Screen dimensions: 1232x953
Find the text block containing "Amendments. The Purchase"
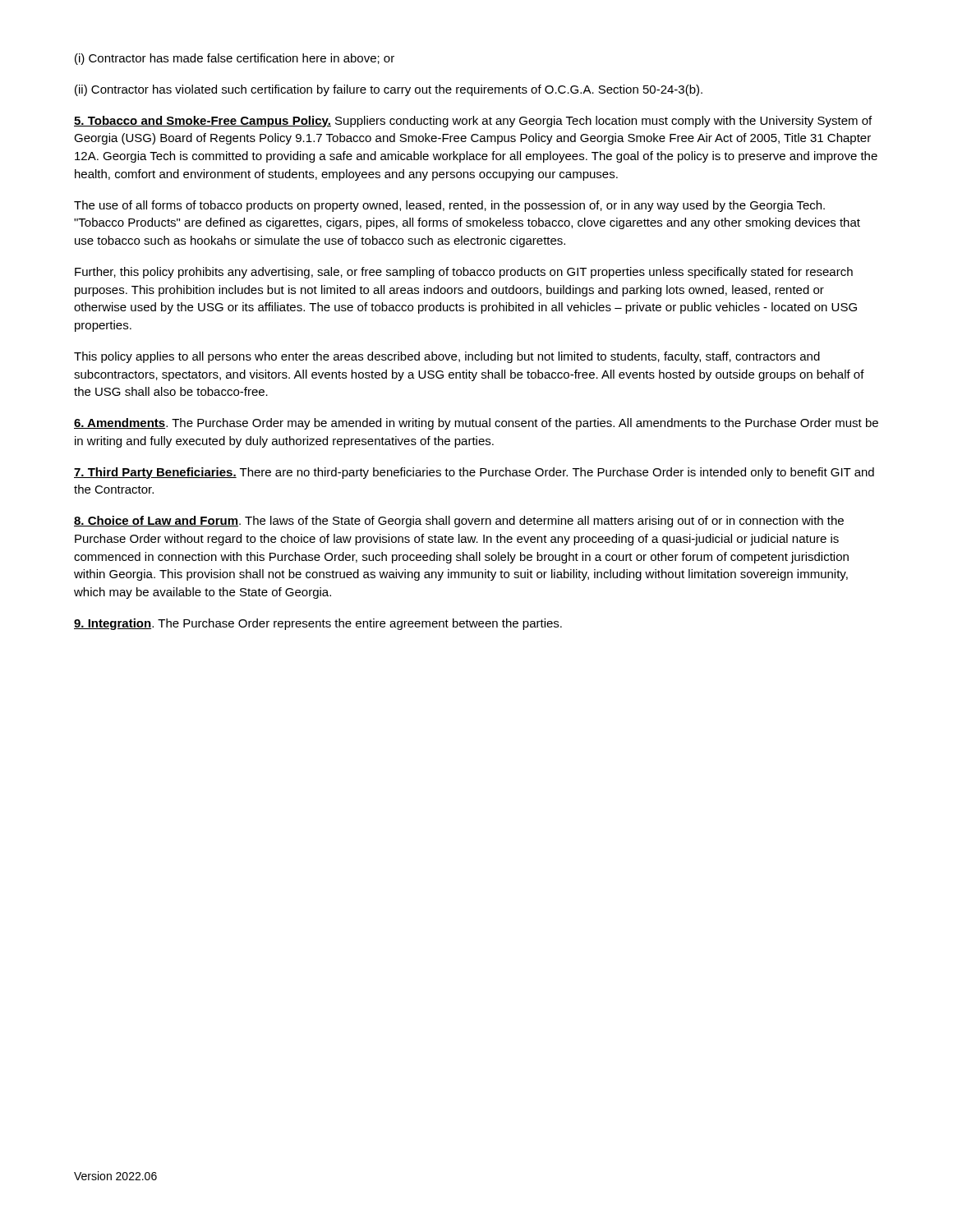click(x=476, y=432)
